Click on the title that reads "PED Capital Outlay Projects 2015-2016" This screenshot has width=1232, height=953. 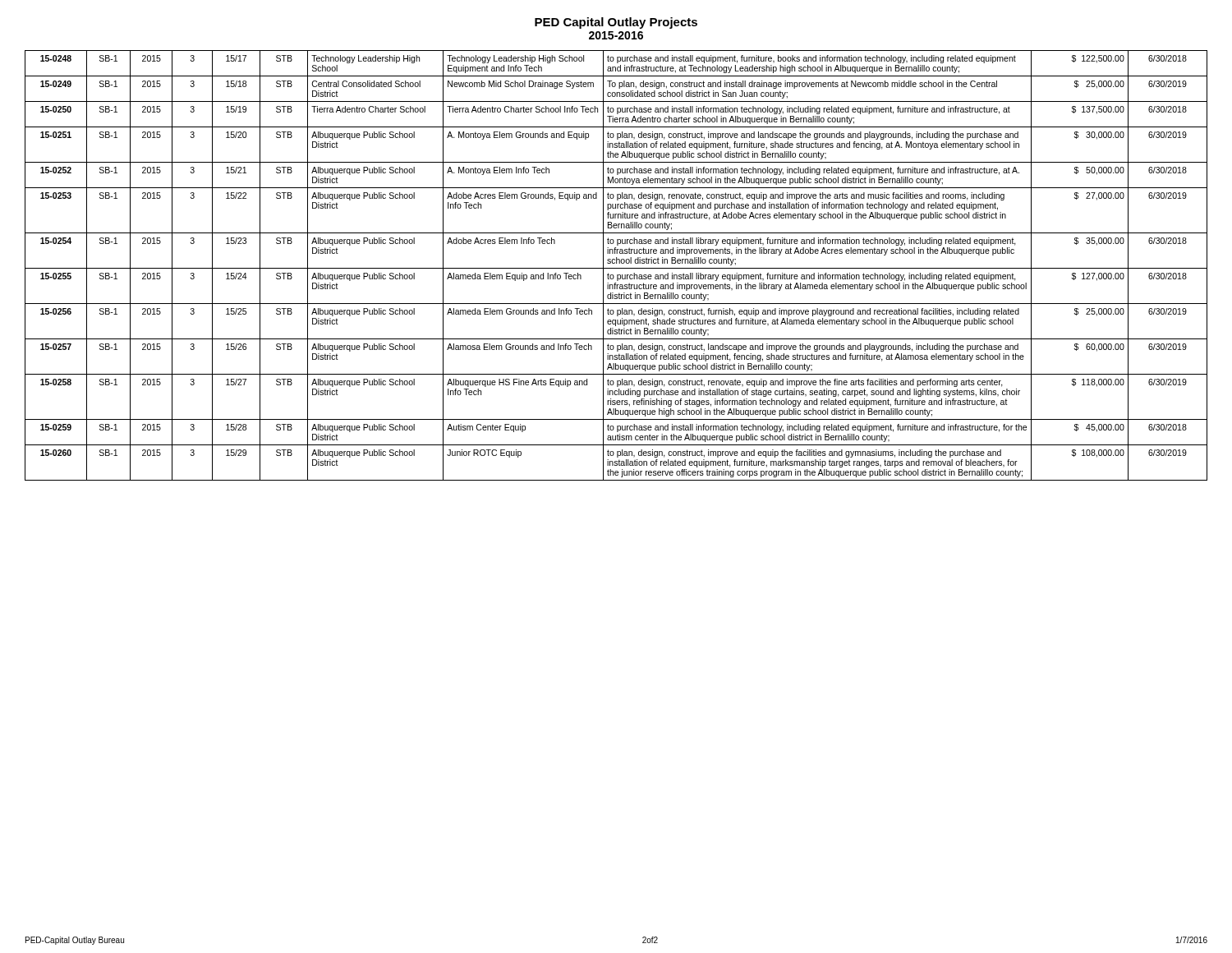pos(616,28)
